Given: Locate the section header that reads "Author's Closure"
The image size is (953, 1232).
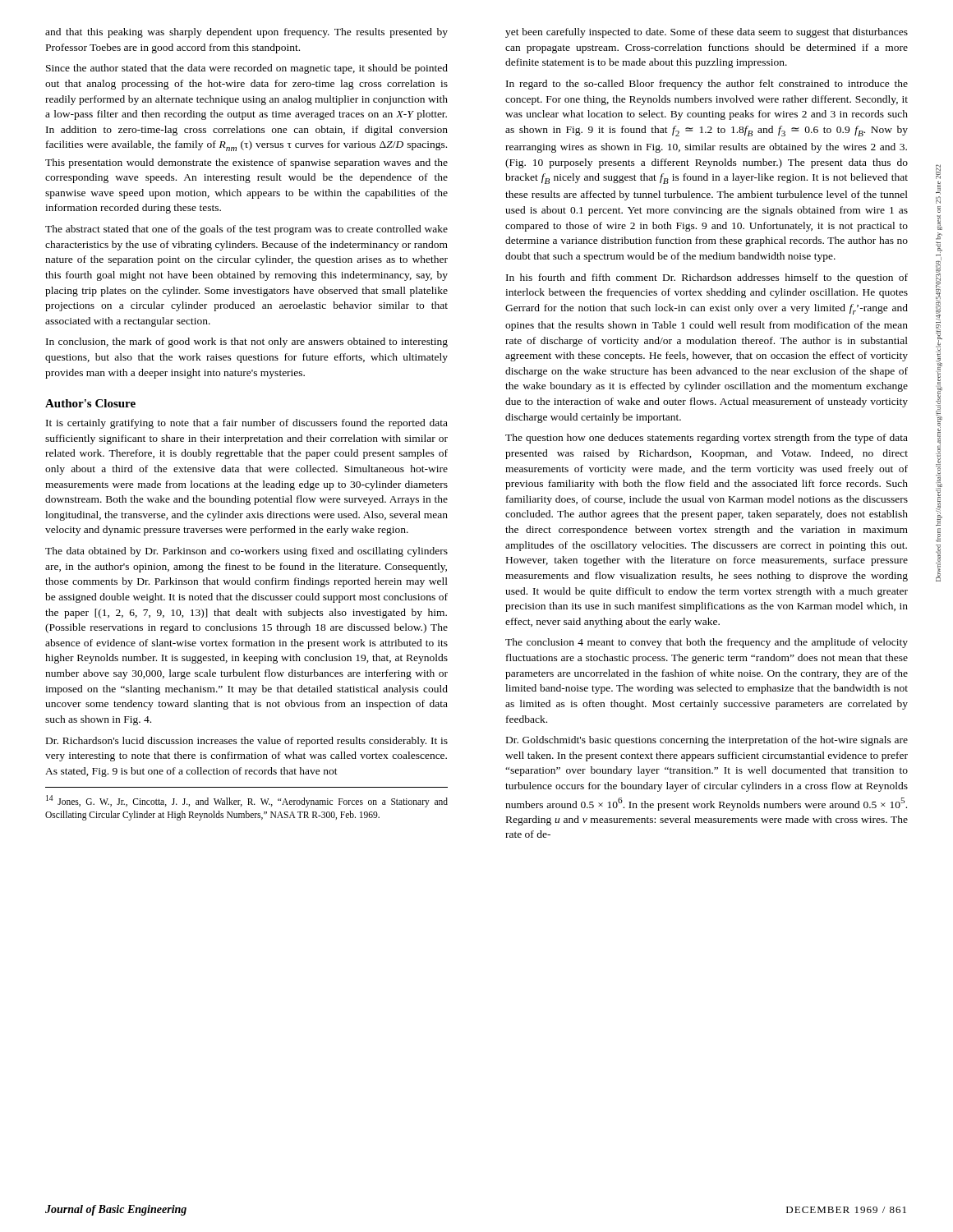Looking at the screenshot, I should [x=90, y=403].
